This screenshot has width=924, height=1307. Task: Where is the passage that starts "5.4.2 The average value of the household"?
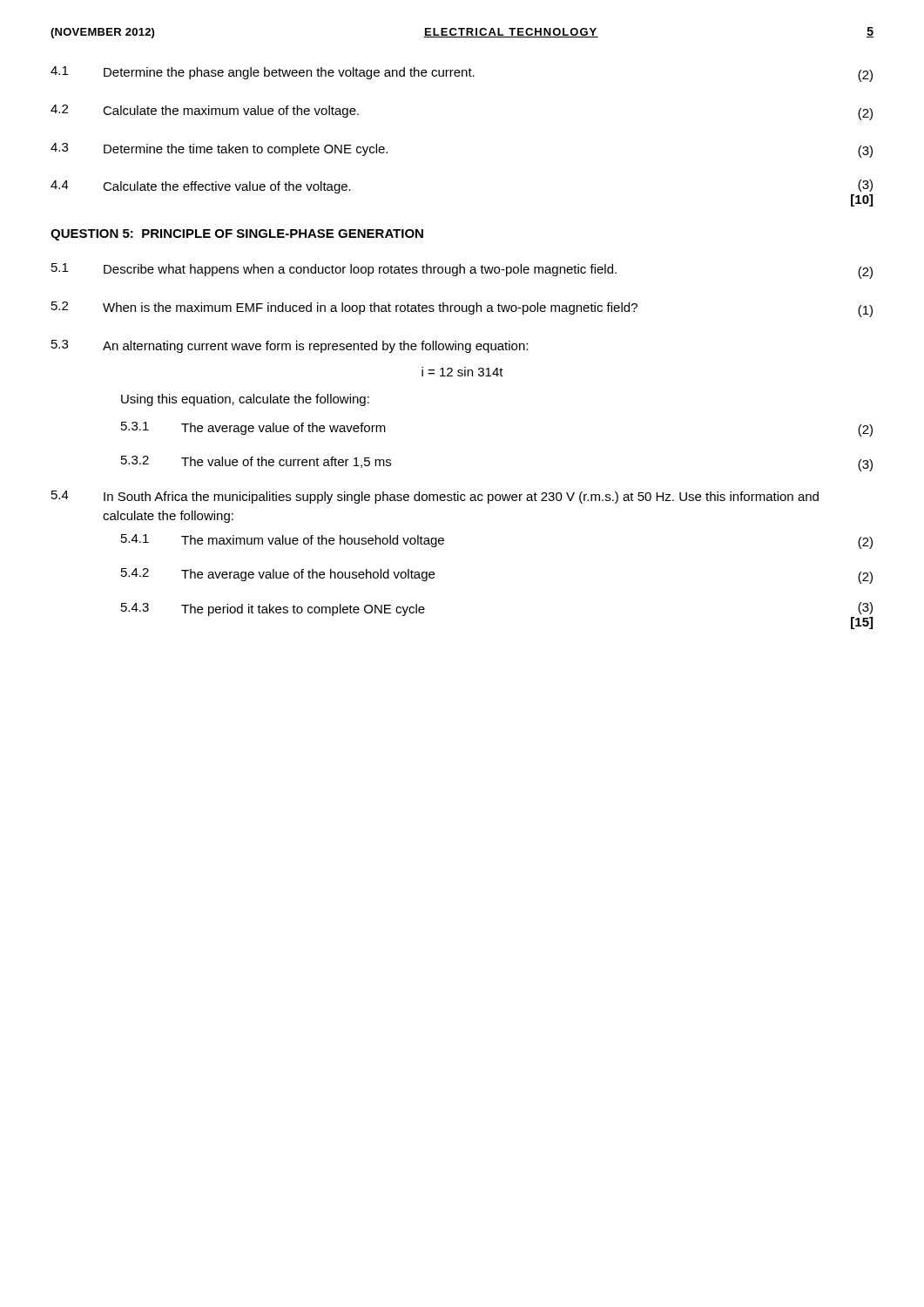click(x=309, y=576)
